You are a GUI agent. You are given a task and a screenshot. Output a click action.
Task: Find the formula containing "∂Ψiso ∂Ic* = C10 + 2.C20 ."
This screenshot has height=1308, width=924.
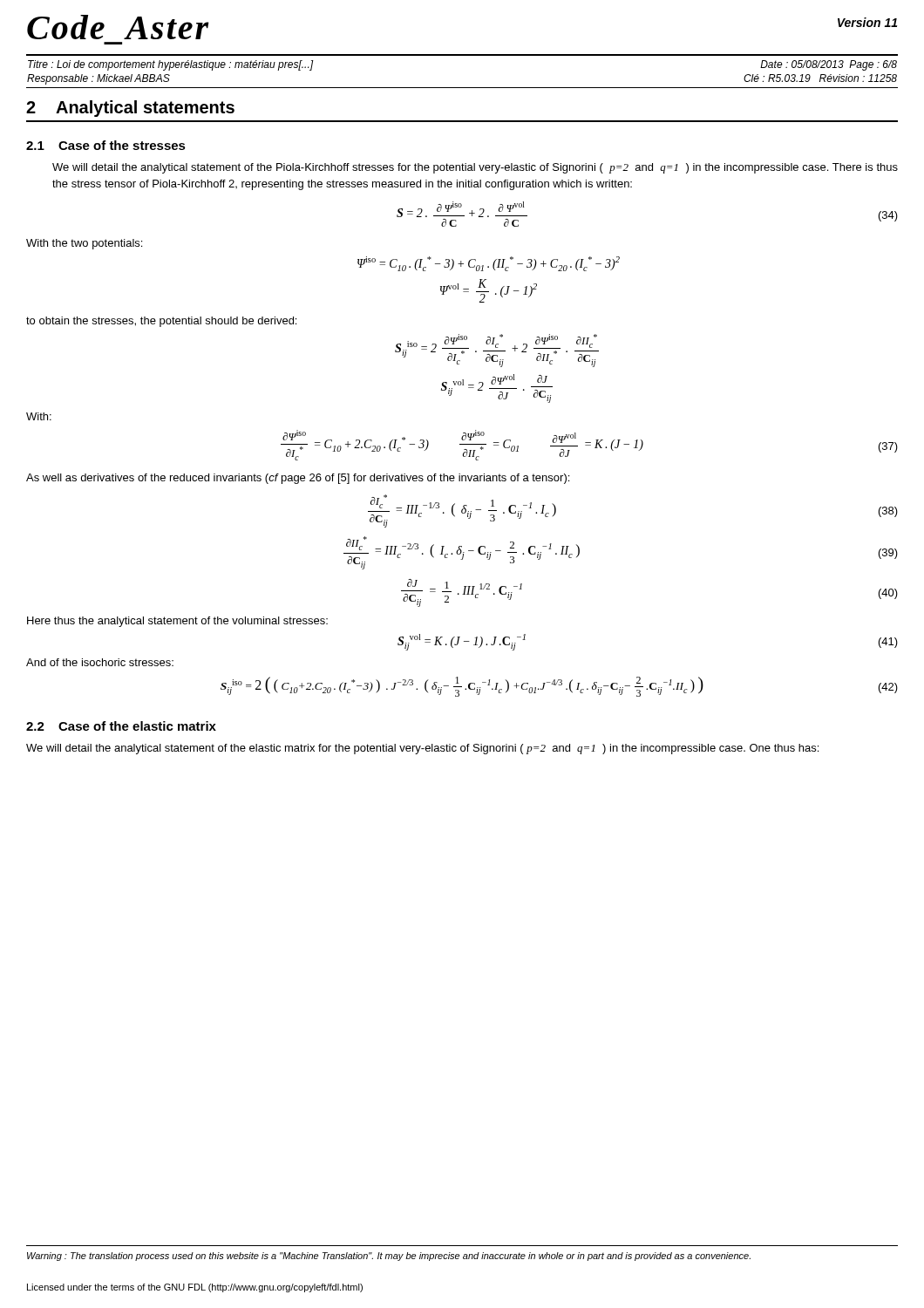click(589, 445)
